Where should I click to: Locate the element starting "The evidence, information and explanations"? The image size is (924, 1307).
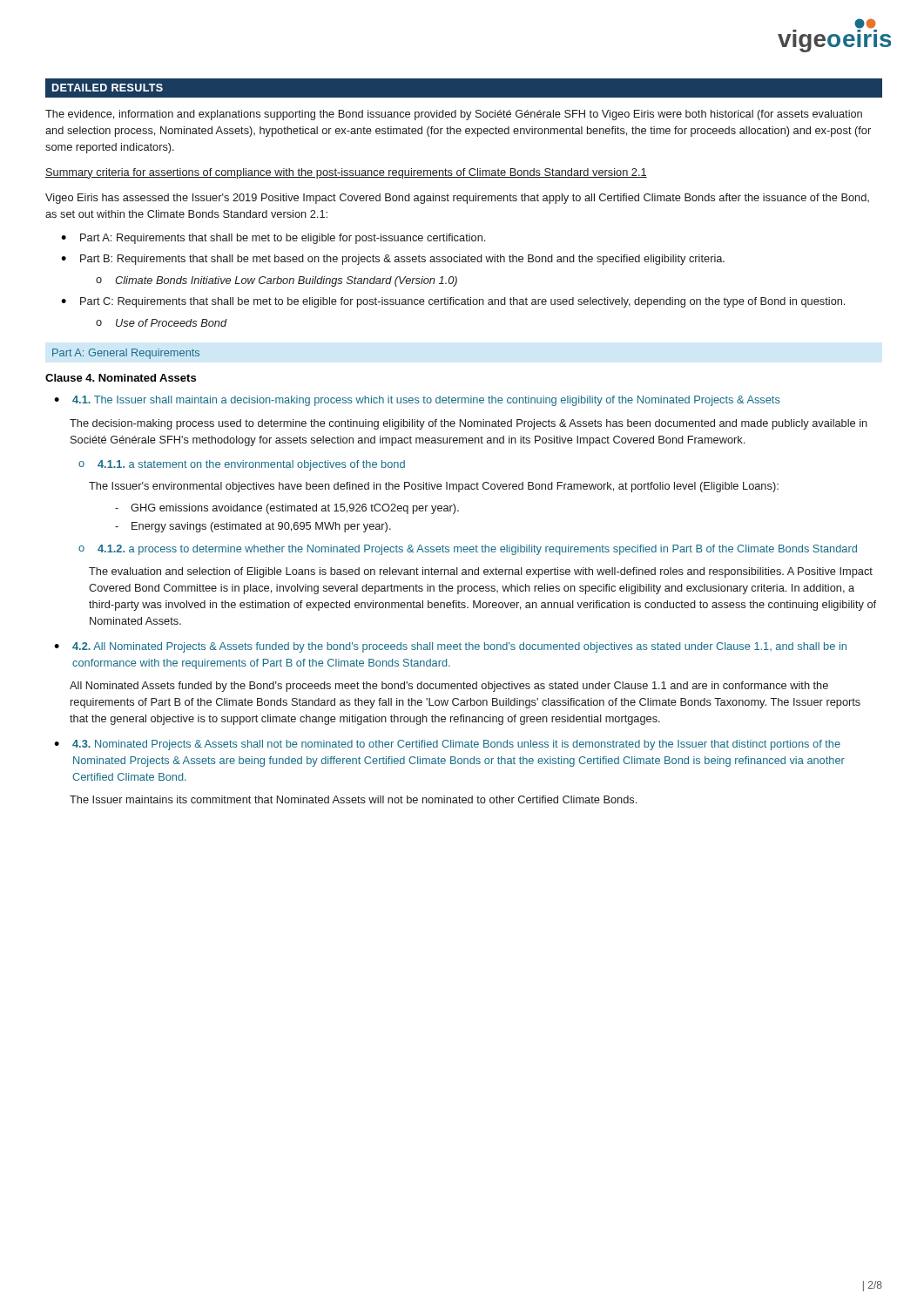coord(458,130)
